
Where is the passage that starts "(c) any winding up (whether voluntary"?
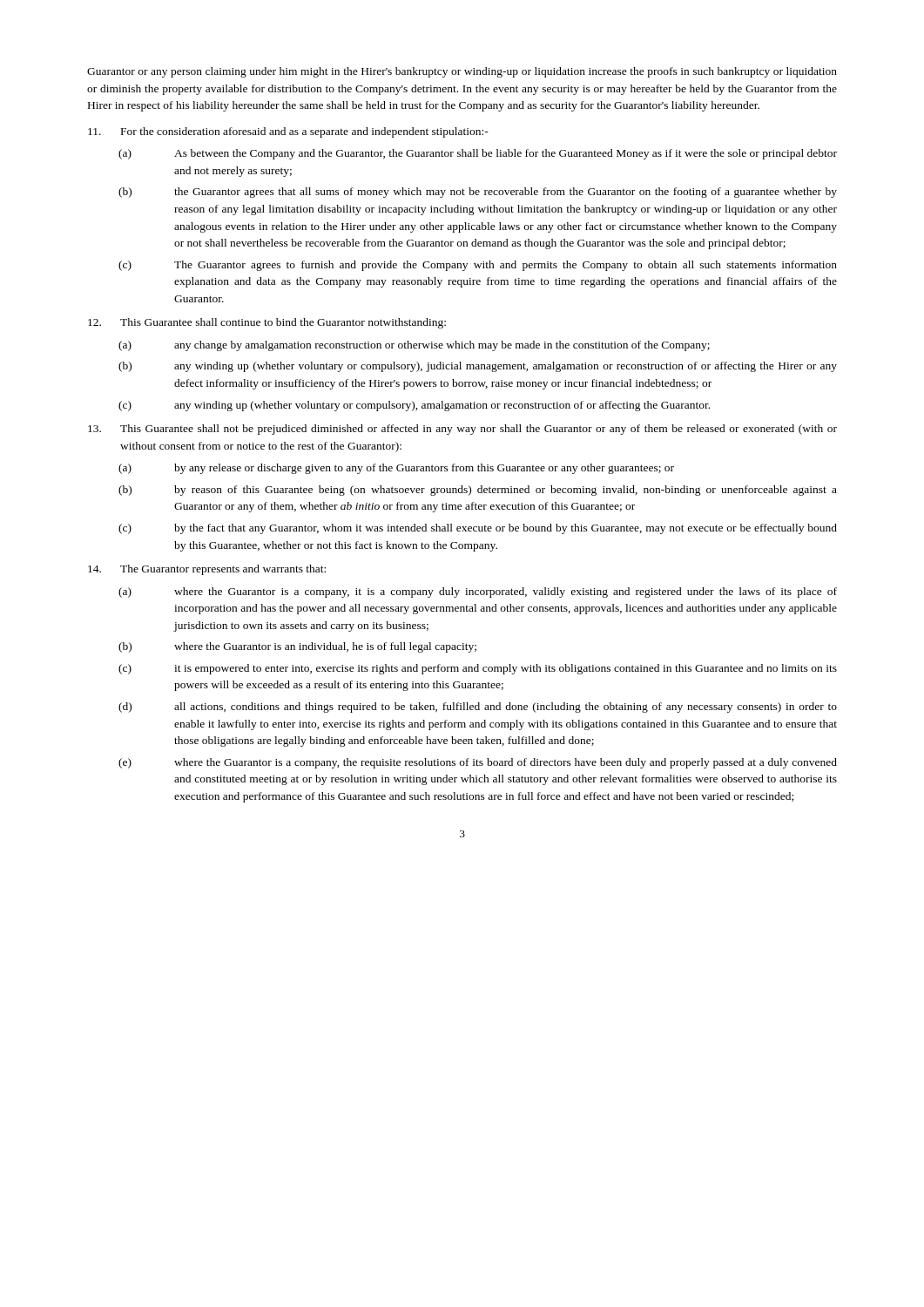click(x=462, y=405)
